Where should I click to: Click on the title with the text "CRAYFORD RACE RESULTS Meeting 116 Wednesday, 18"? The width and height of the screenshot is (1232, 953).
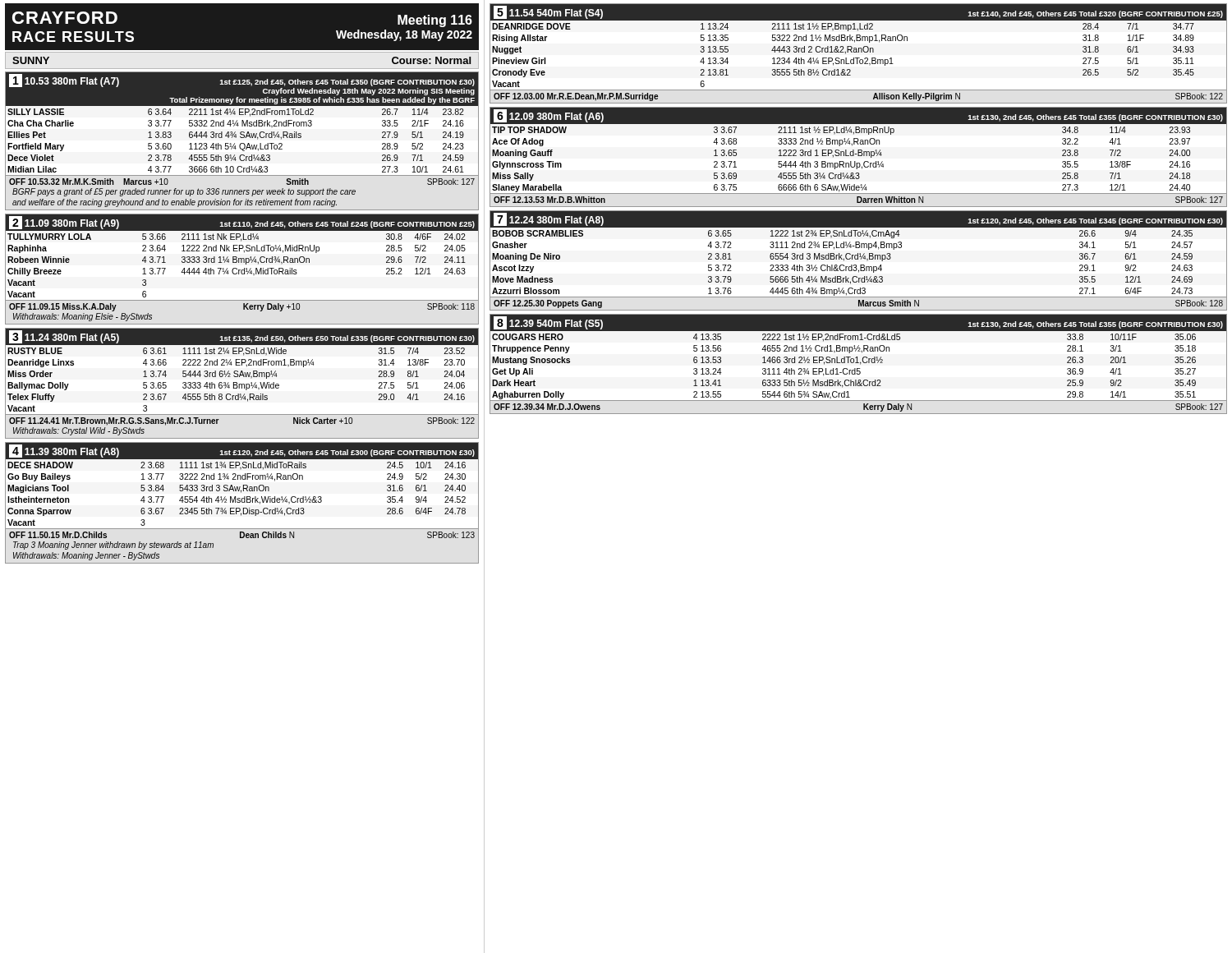tap(69, 19)
